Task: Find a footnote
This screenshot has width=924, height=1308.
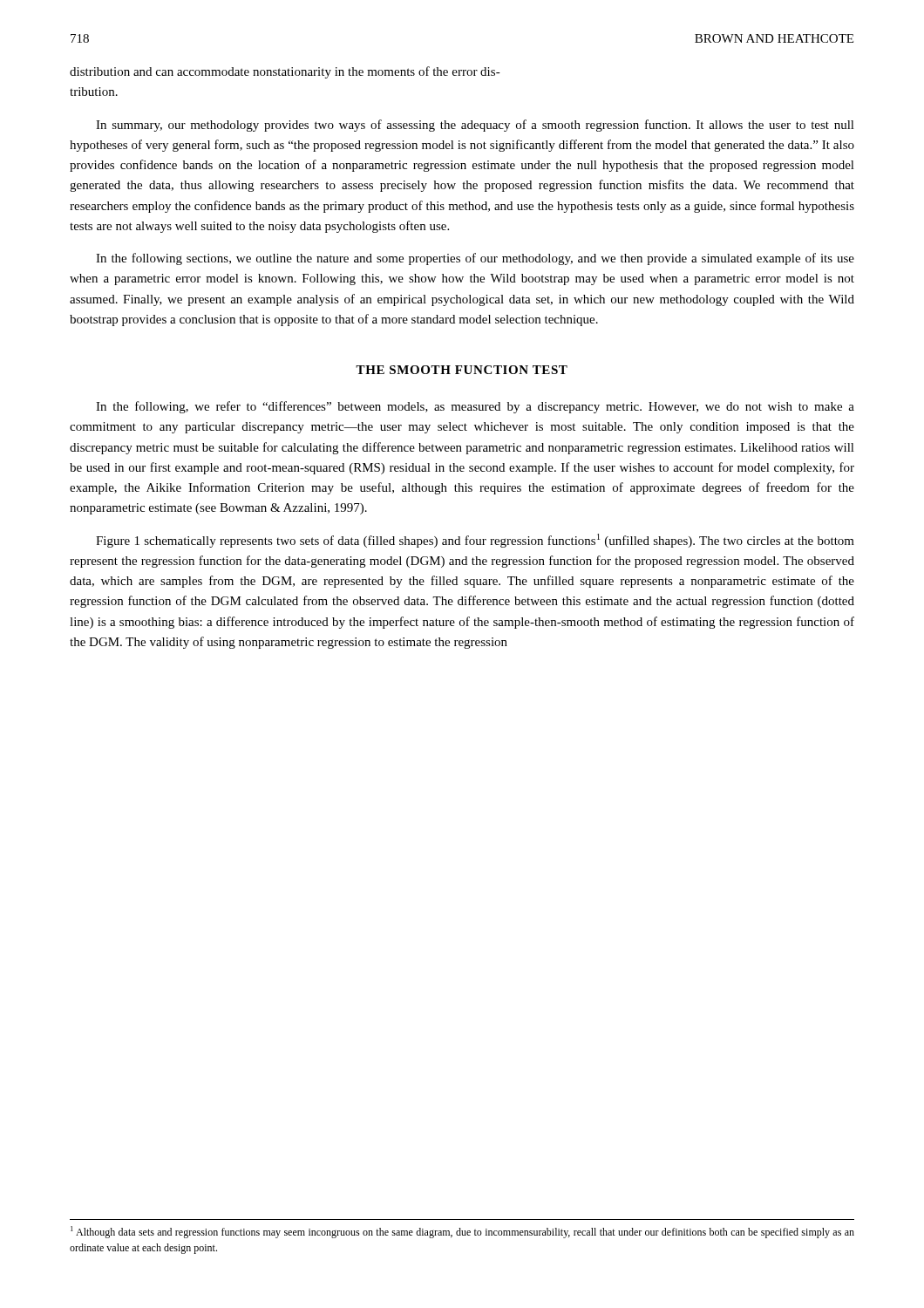Action: [462, 1240]
